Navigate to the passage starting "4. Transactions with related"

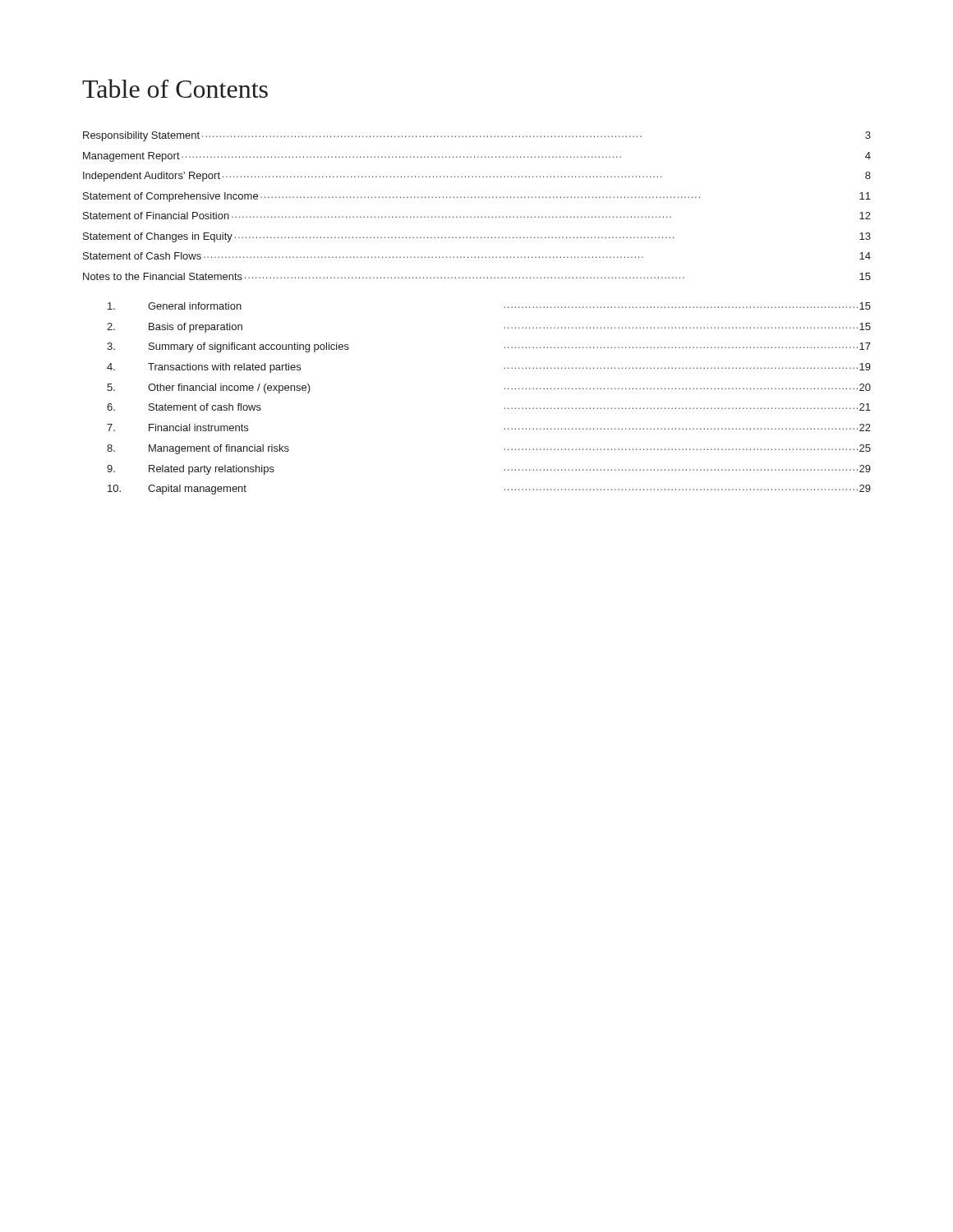pos(223,368)
